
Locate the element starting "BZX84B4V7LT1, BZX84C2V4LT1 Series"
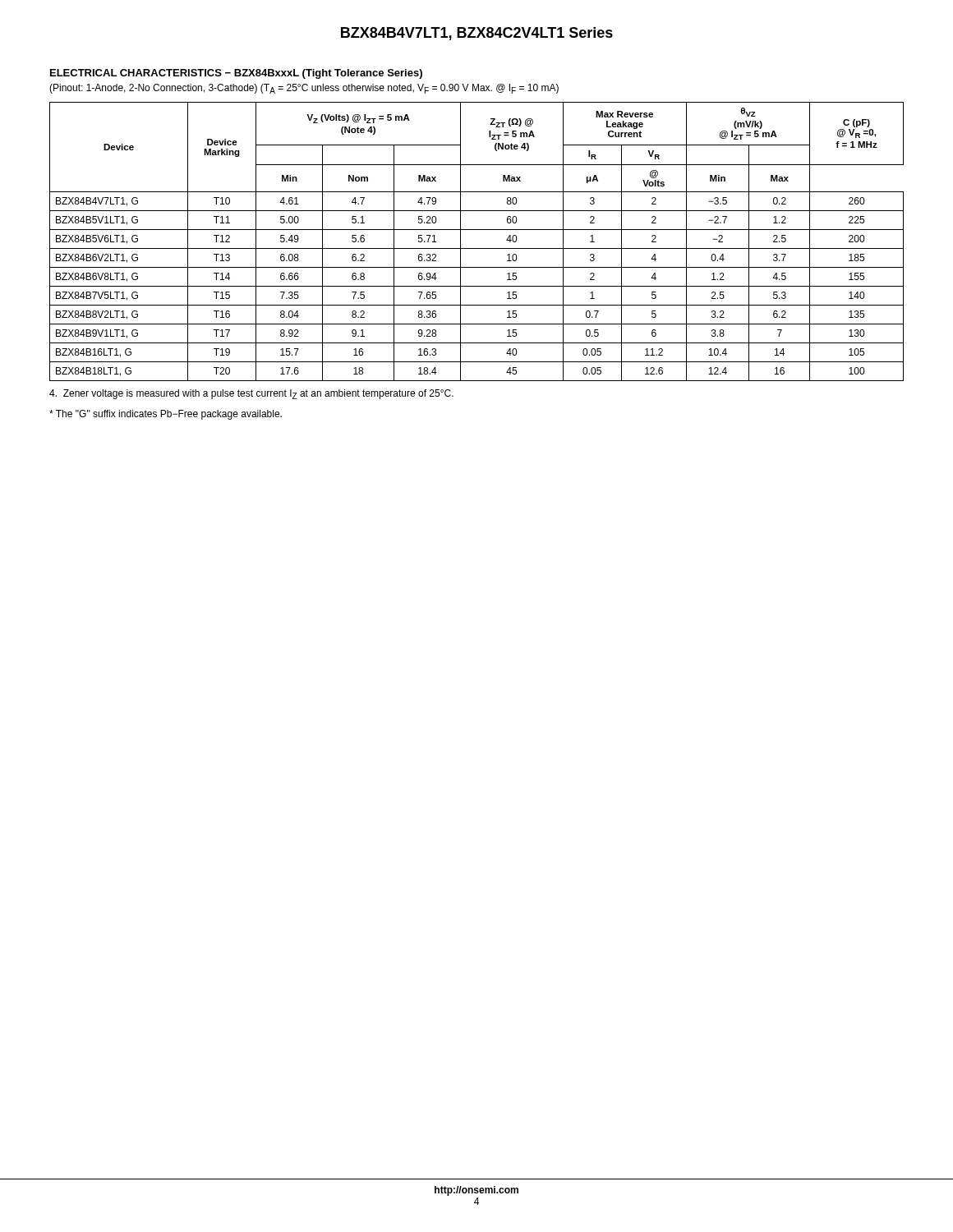tap(476, 33)
